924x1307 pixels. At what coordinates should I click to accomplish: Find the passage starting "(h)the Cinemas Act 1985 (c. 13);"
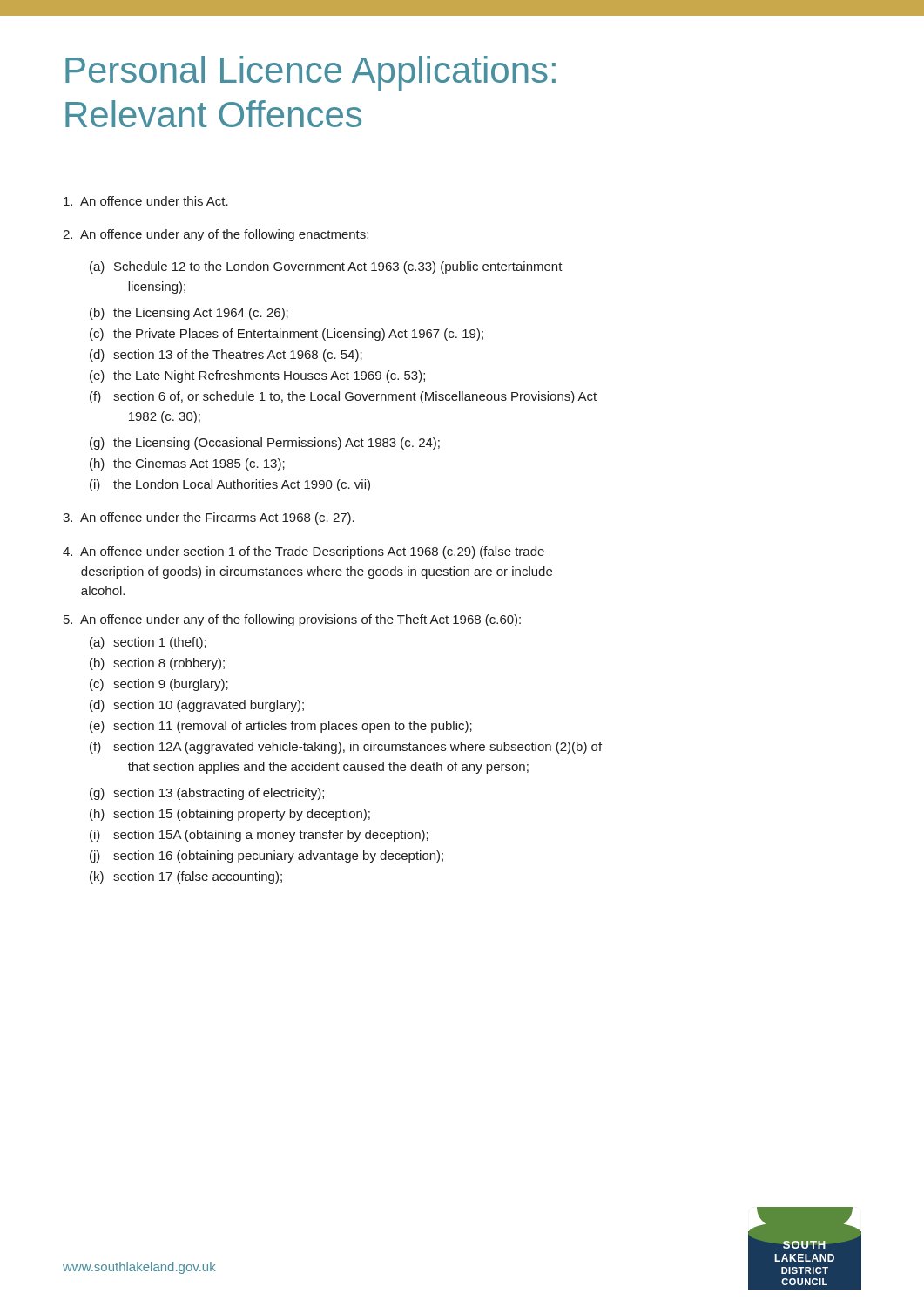tap(187, 464)
